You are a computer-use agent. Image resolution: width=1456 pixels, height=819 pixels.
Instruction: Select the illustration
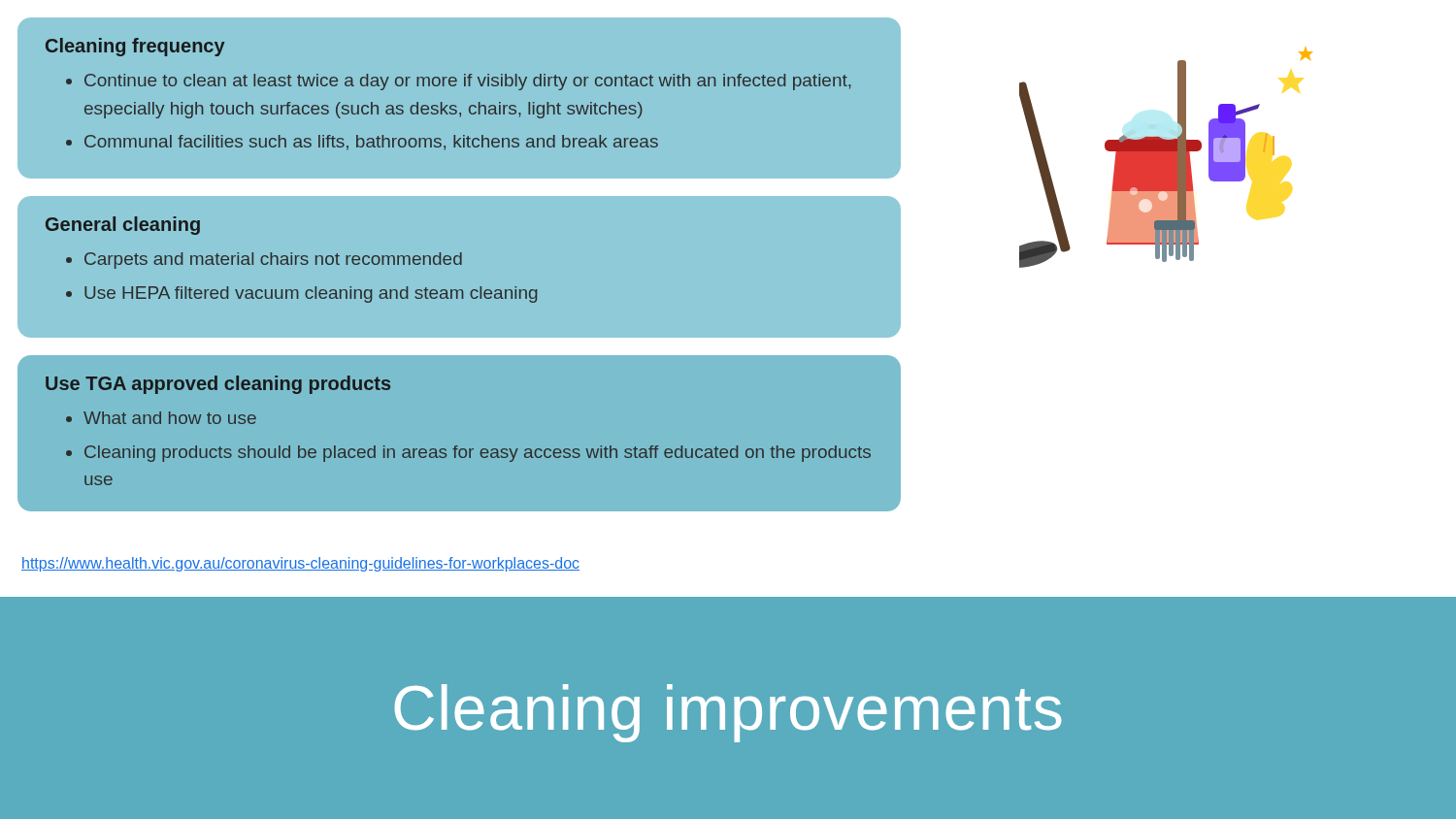click(x=1170, y=152)
